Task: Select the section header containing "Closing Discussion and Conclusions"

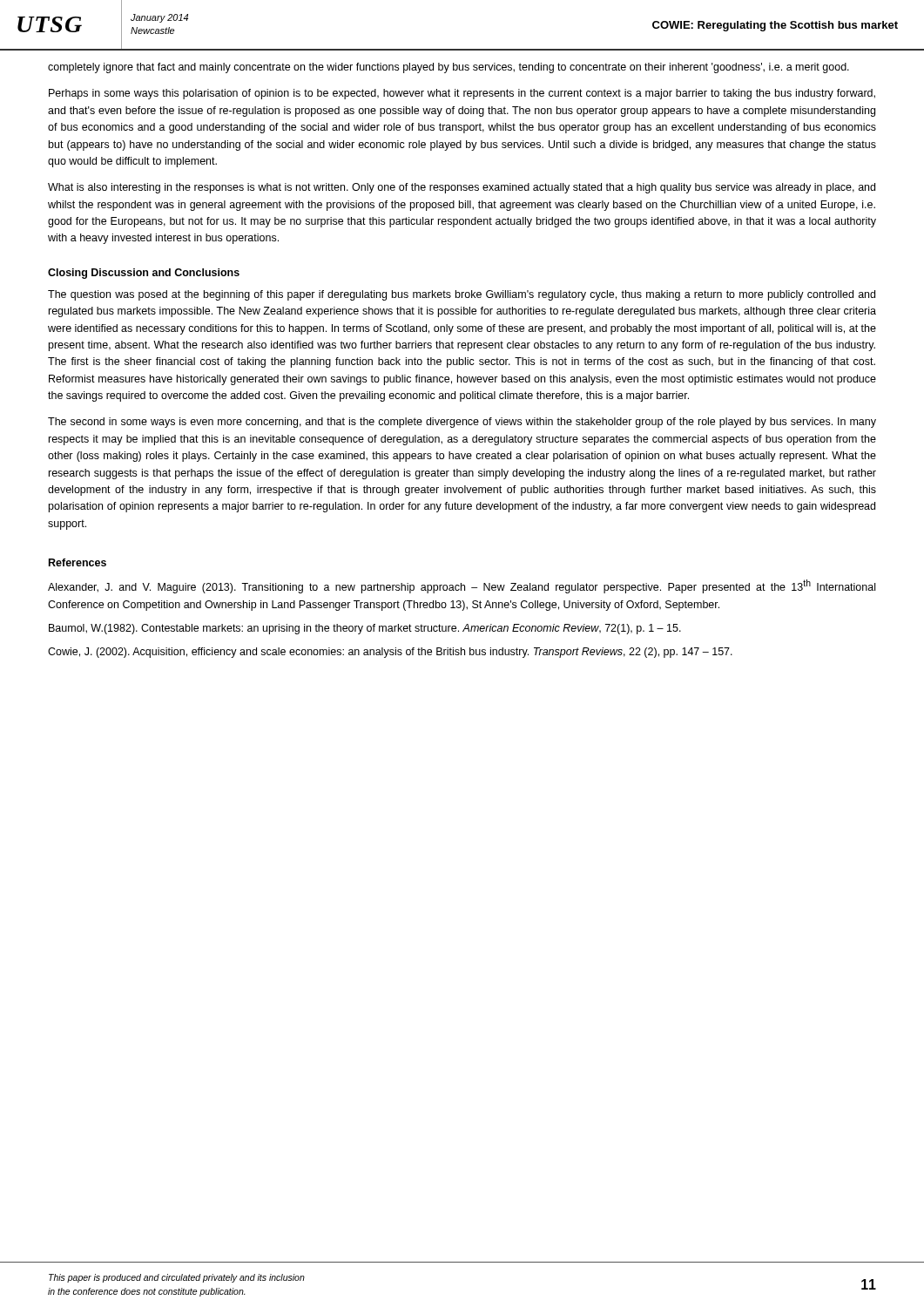Action: click(144, 273)
